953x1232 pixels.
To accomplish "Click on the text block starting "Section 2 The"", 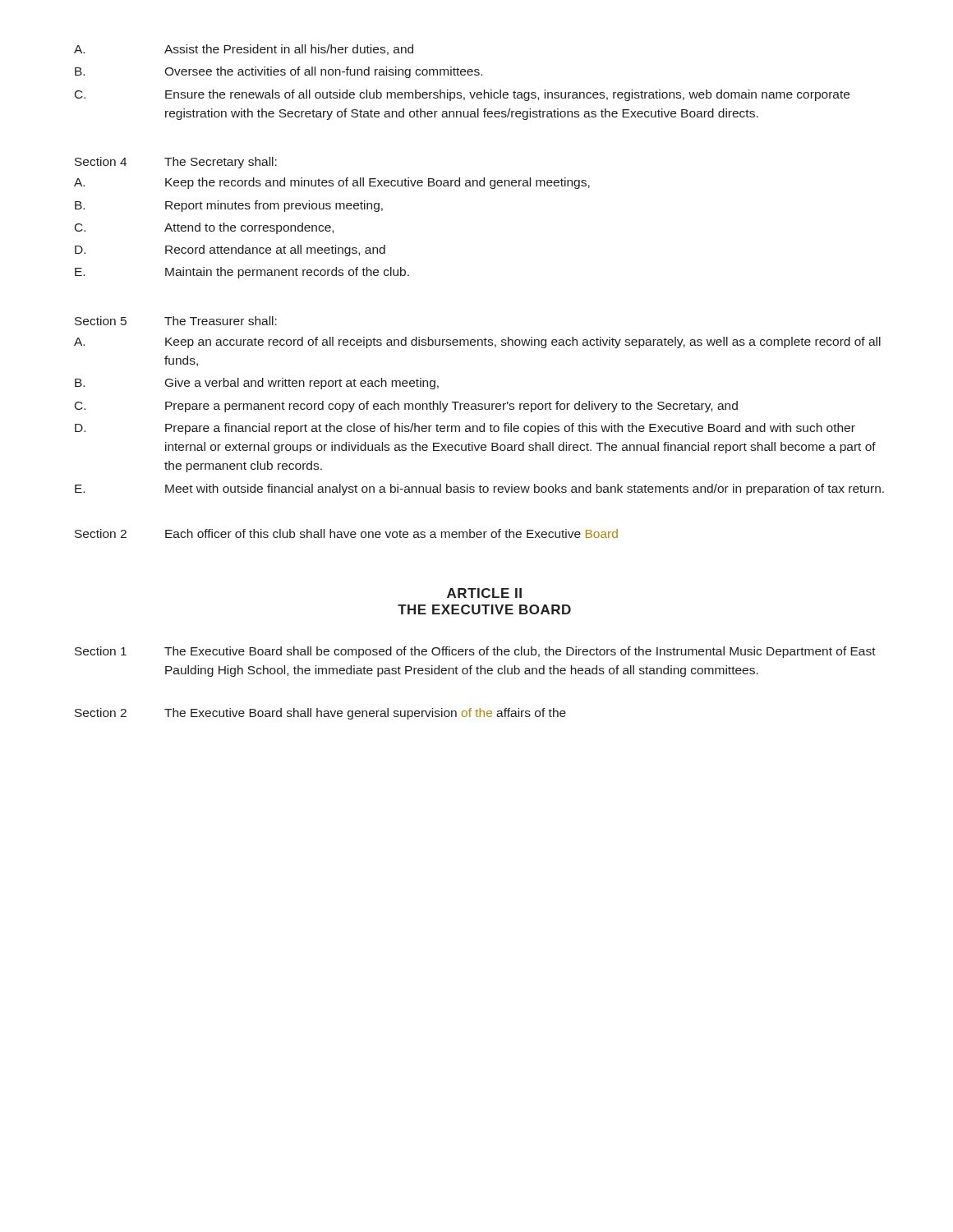I will click(x=485, y=712).
